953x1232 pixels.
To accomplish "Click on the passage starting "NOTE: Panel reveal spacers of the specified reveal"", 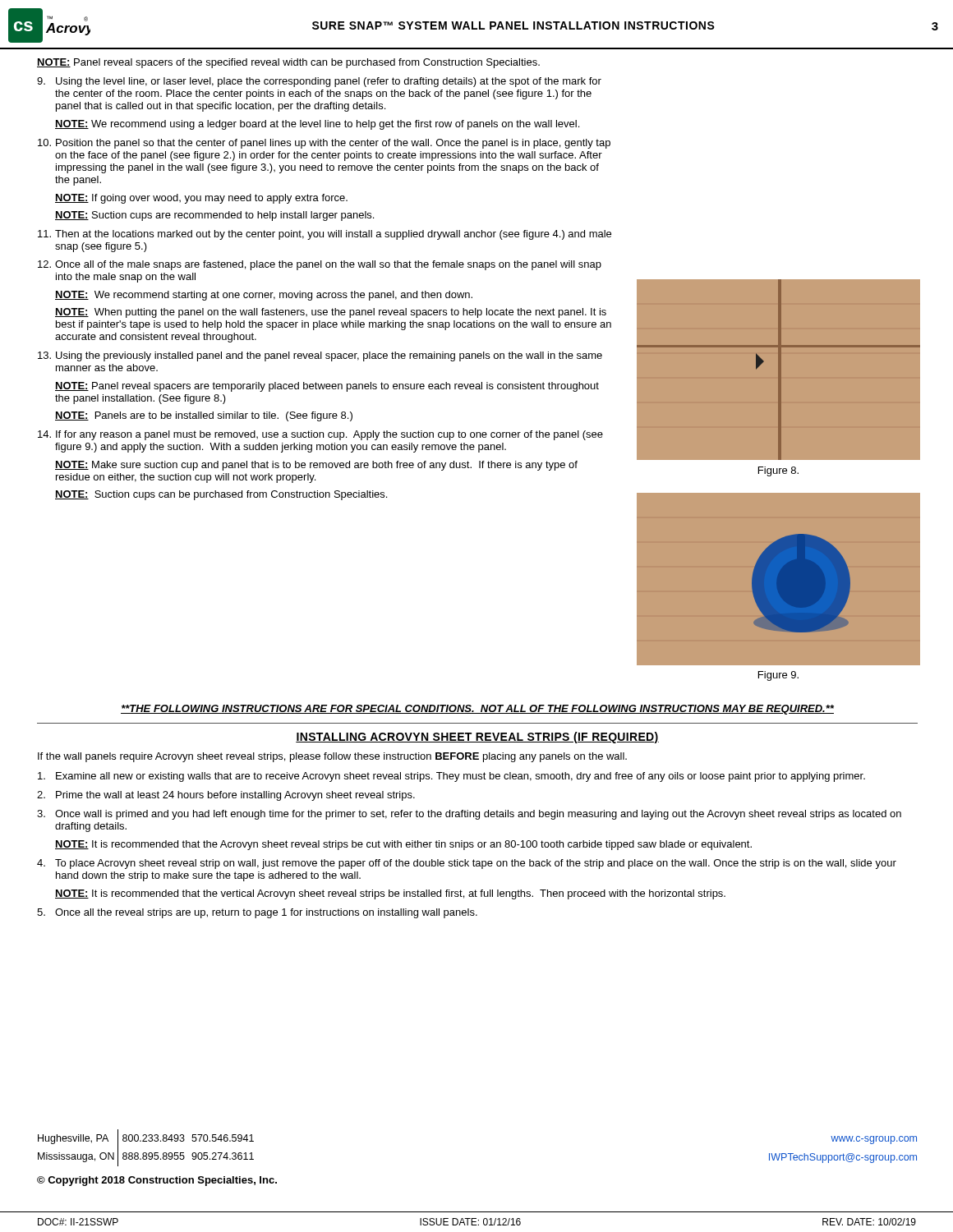I will coord(289,62).
